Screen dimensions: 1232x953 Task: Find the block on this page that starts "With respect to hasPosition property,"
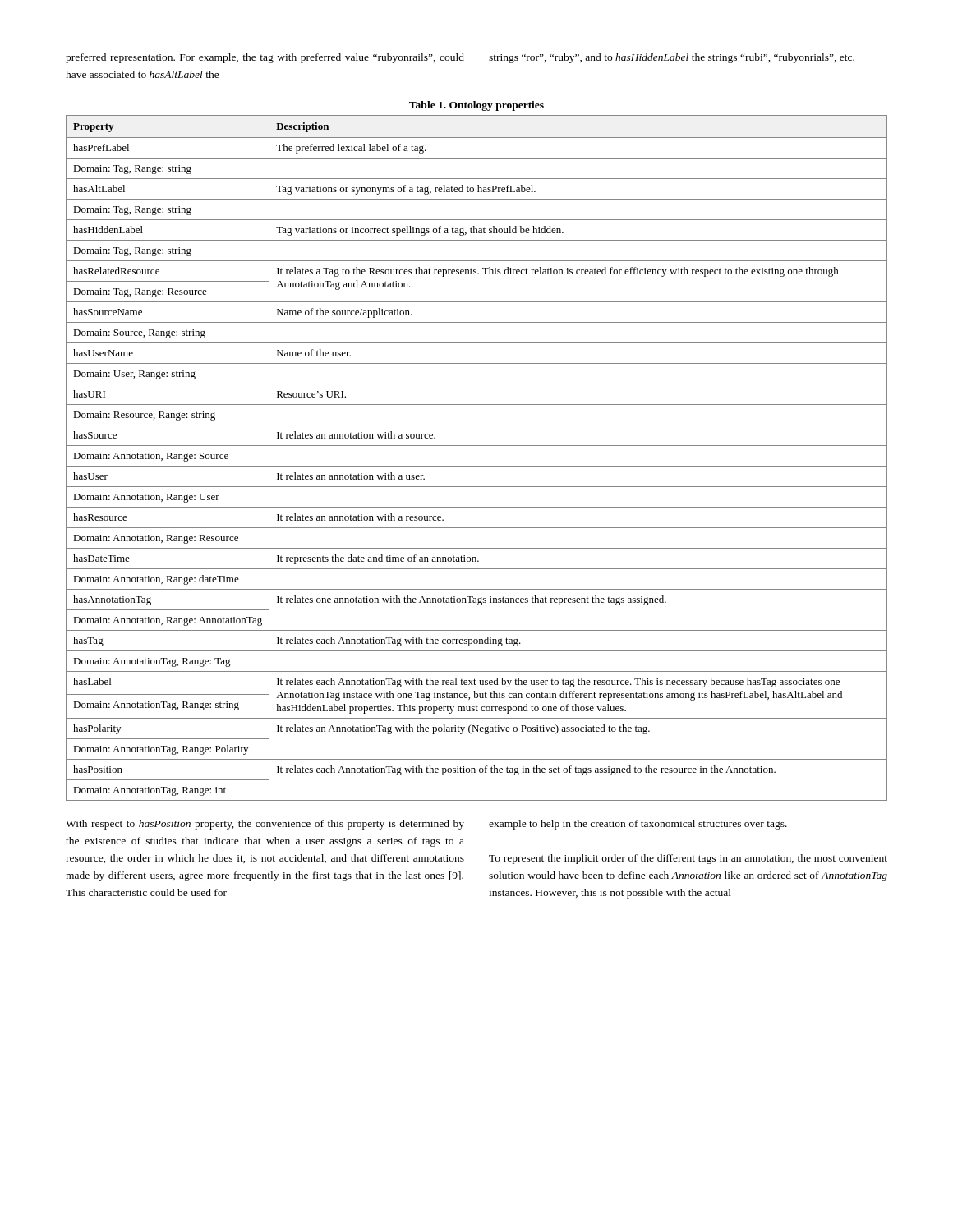tap(265, 858)
